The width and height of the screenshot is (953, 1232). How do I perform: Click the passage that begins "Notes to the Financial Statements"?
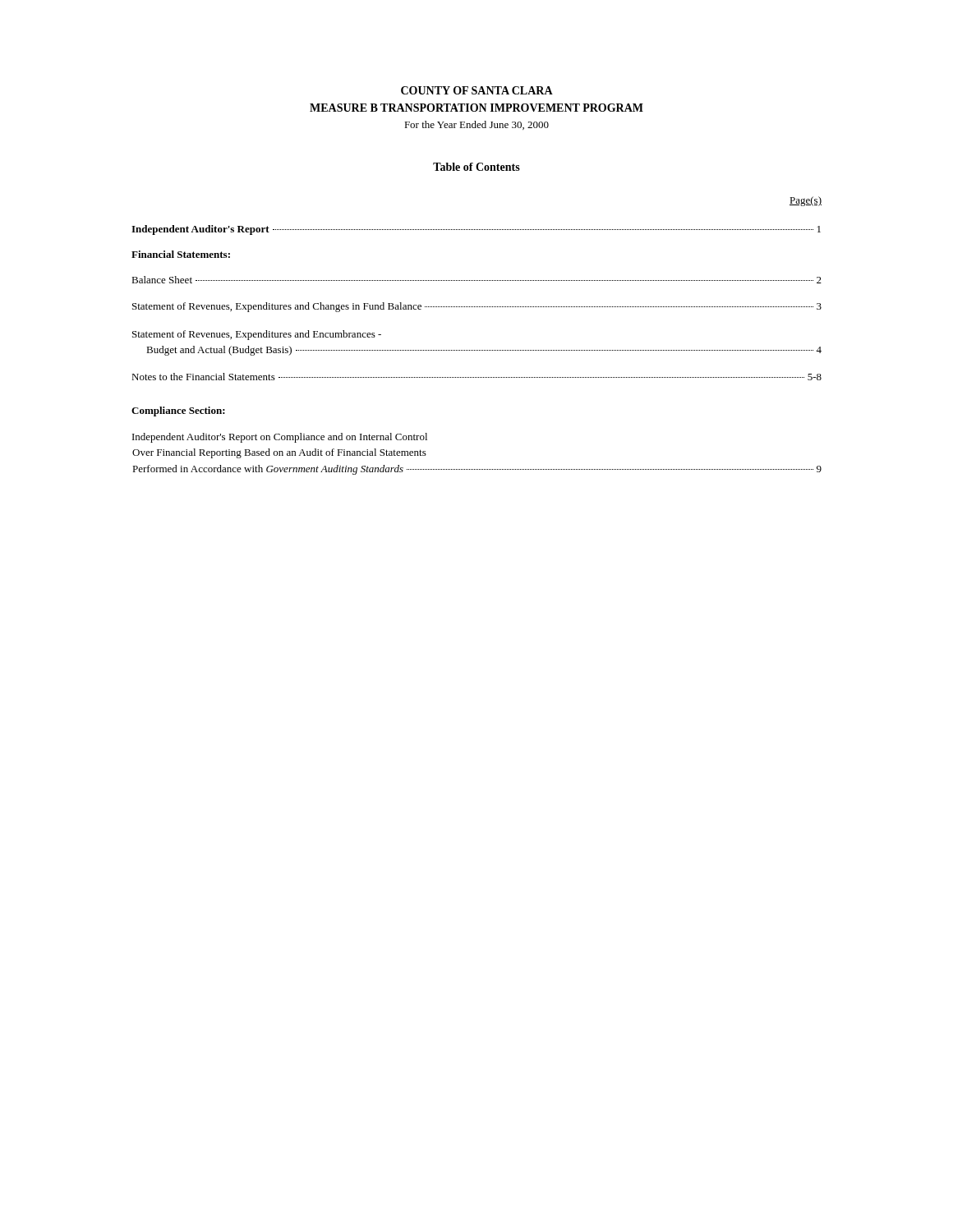click(476, 377)
